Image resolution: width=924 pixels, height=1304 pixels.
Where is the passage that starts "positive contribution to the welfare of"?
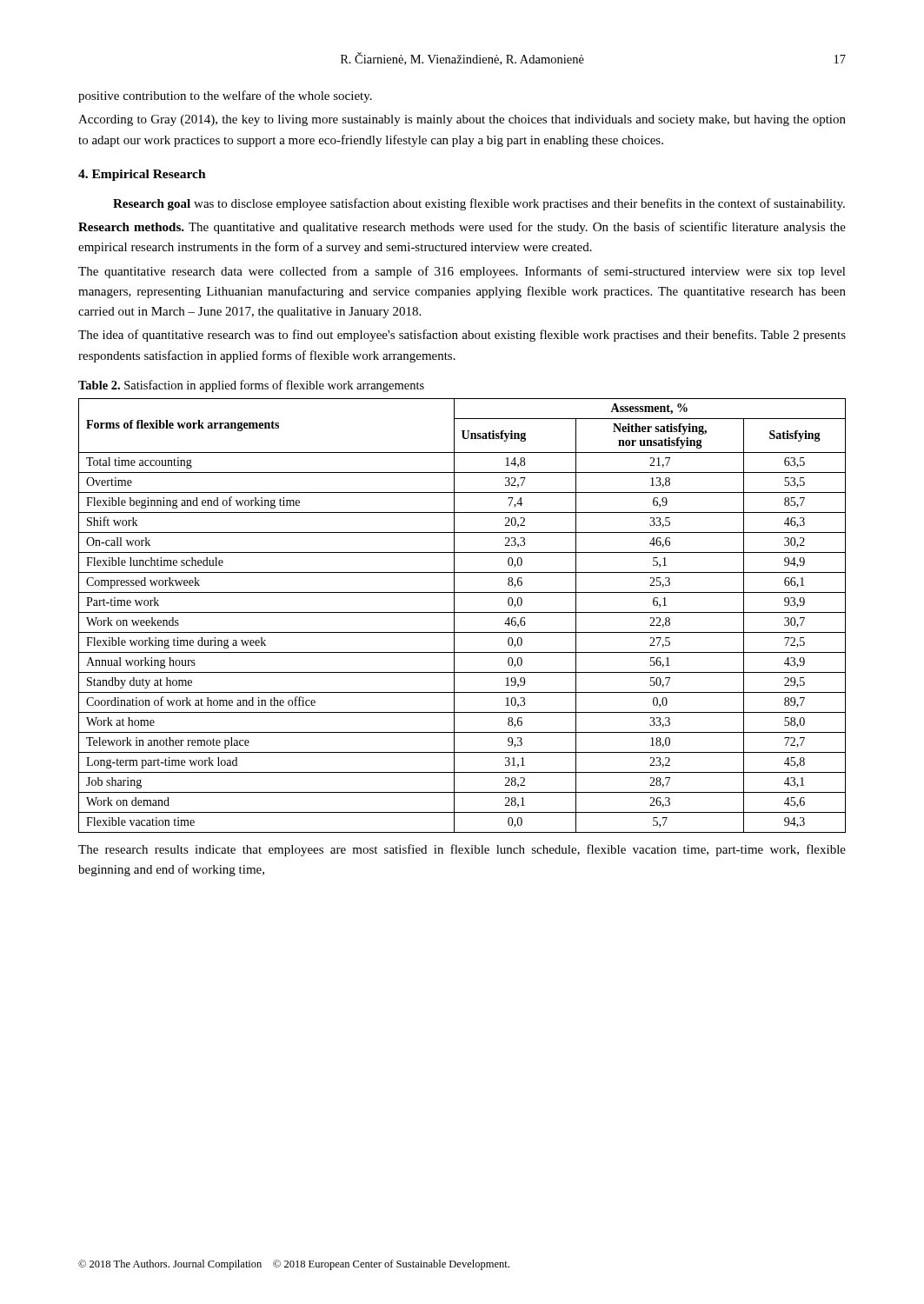coord(462,118)
